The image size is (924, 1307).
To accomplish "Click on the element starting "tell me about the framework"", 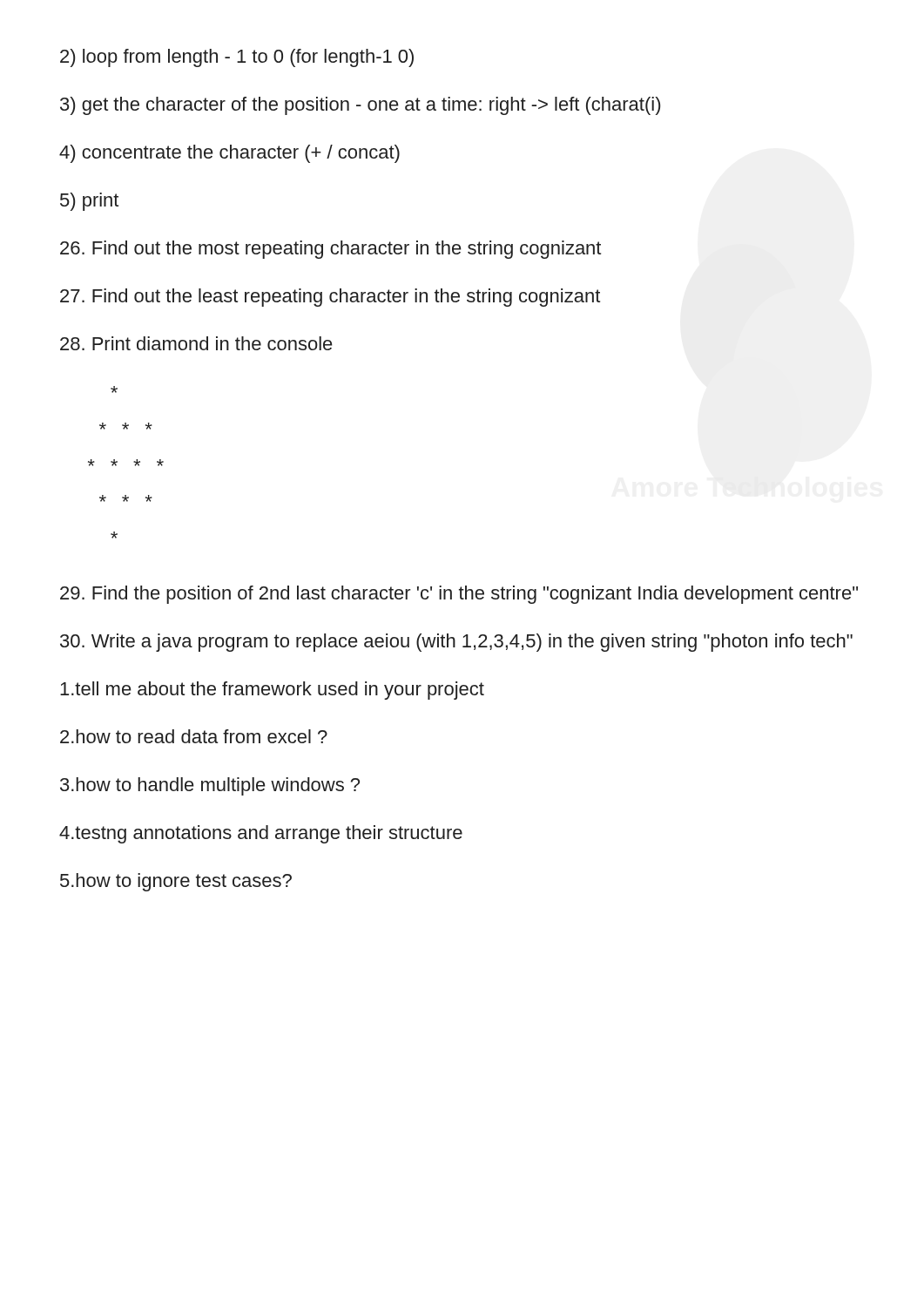I will pos(272,689).
